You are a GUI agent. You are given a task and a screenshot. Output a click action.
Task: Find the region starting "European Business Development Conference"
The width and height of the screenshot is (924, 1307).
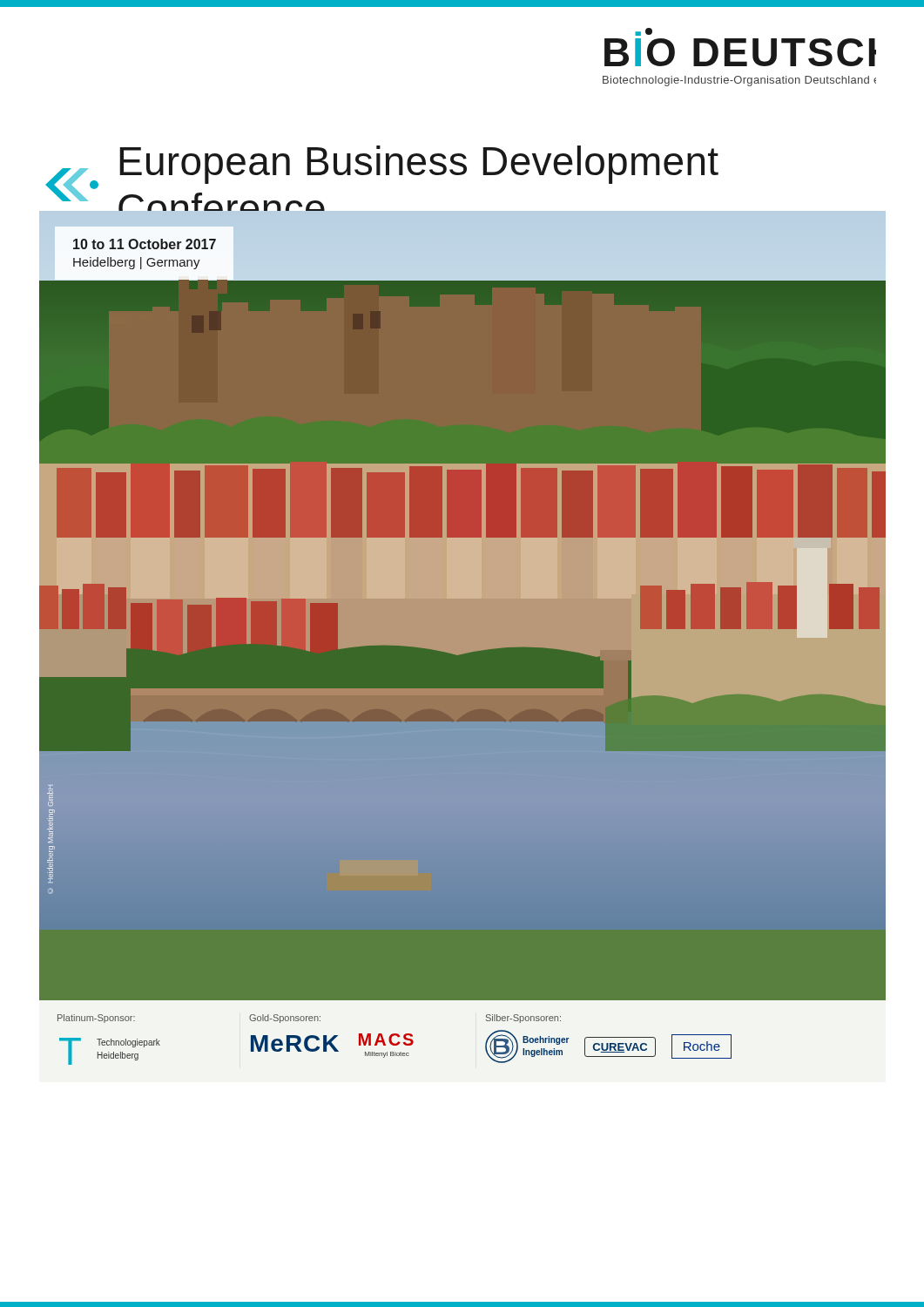(x=484, y=185)
